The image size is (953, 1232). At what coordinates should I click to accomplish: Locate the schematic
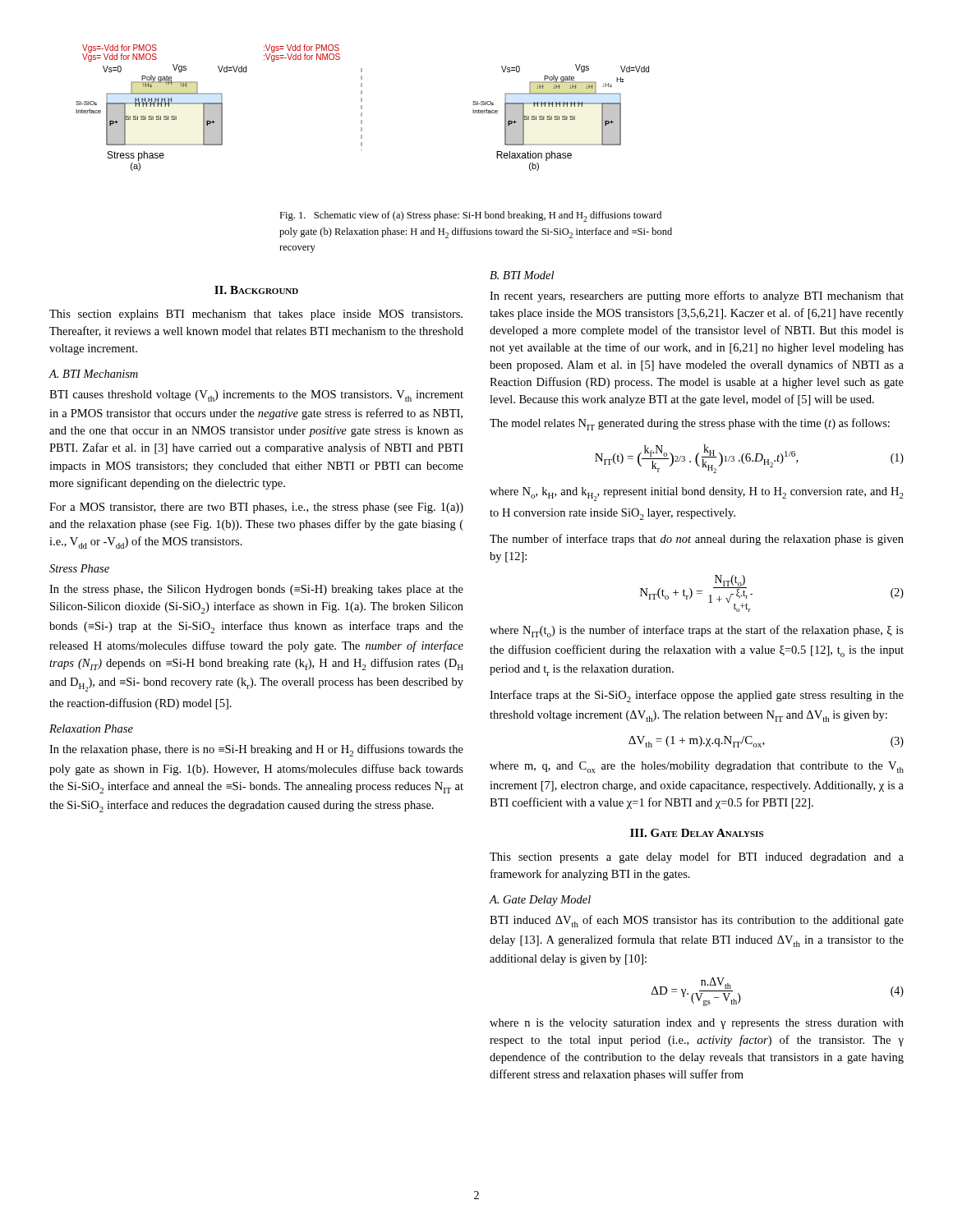tap(476, 122)
